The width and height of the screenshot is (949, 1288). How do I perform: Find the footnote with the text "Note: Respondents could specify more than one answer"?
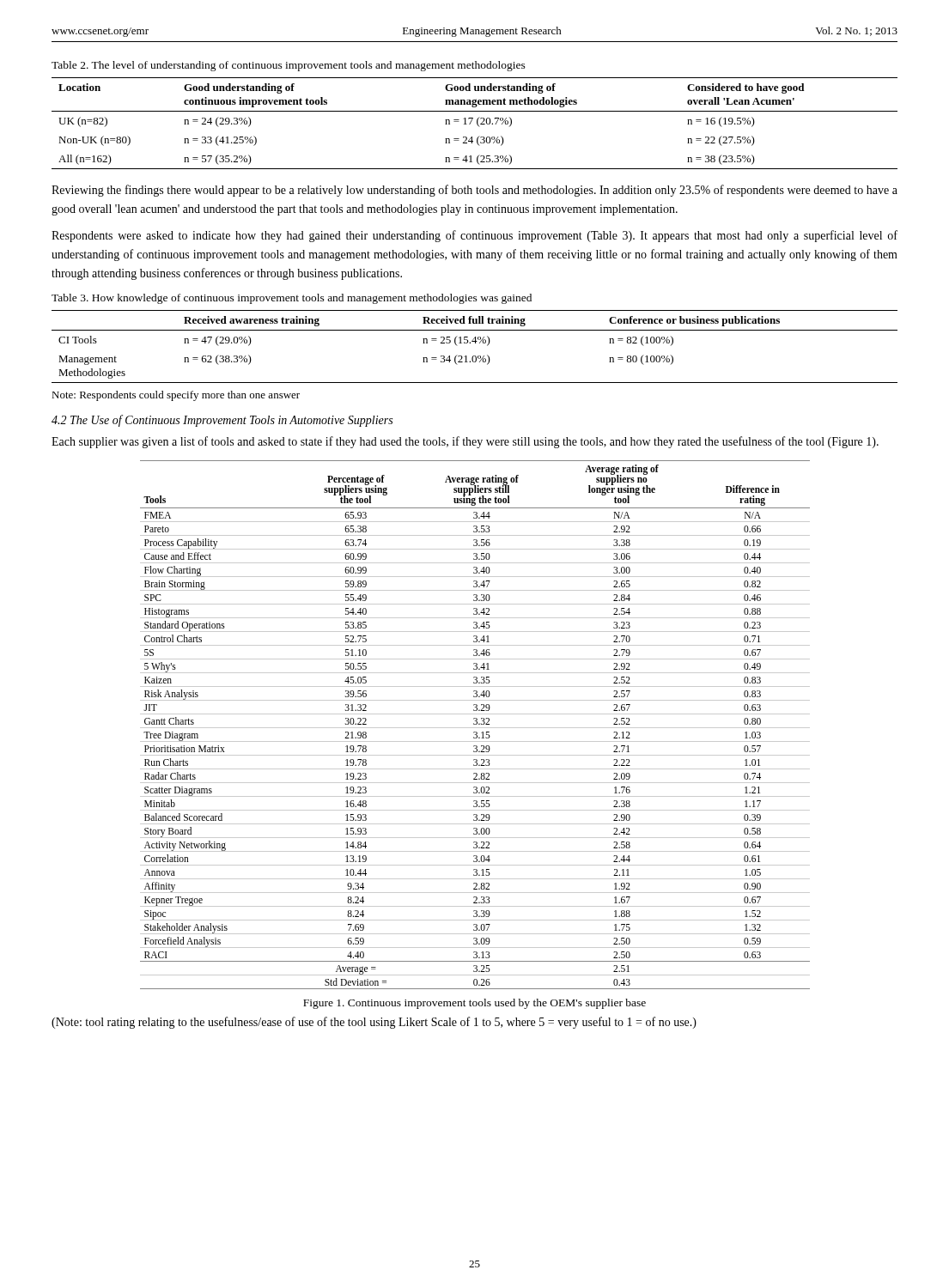point(176,395)
